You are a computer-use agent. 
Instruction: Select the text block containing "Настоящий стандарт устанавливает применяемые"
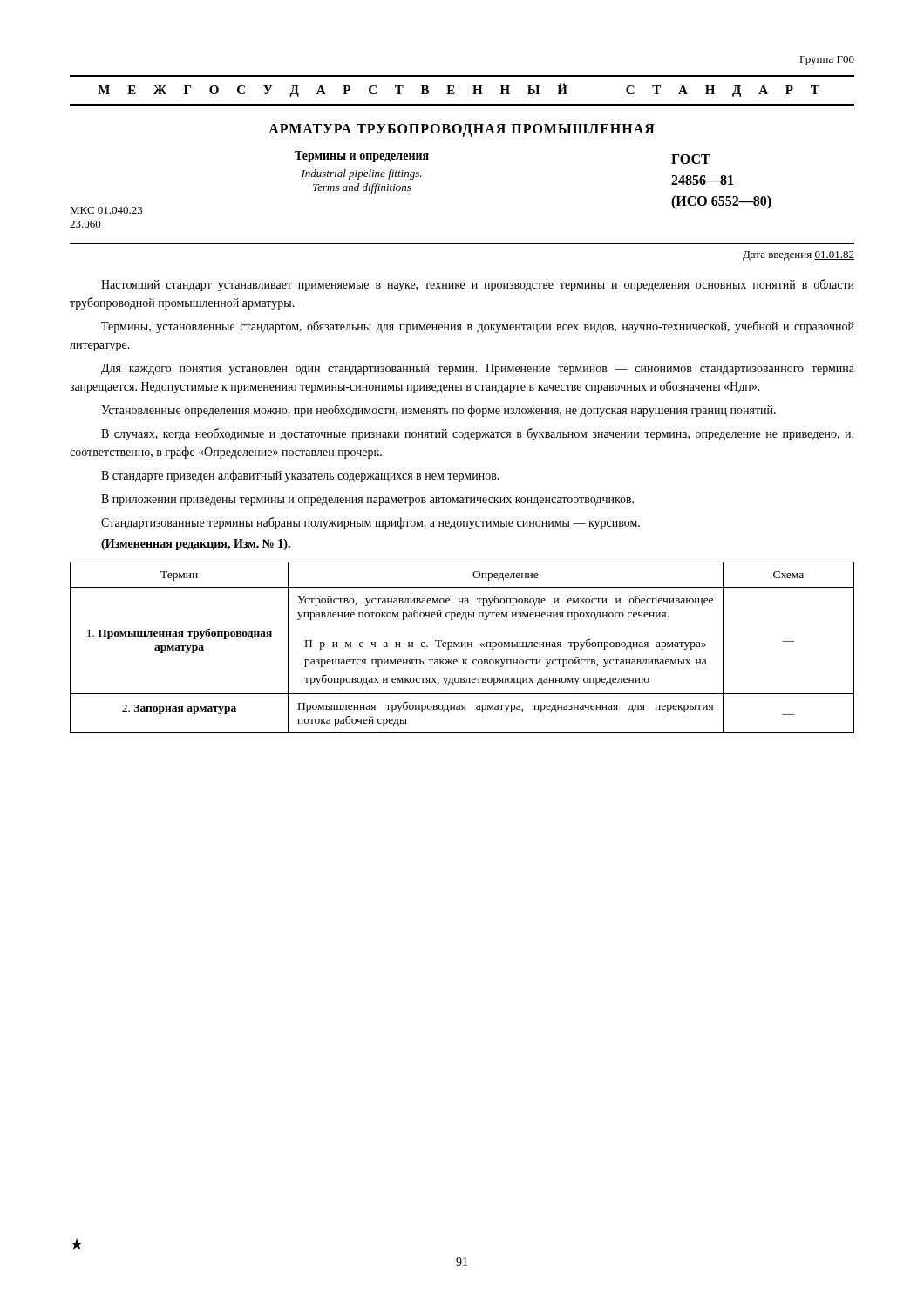pyautogui.click(x=462, y=294)
